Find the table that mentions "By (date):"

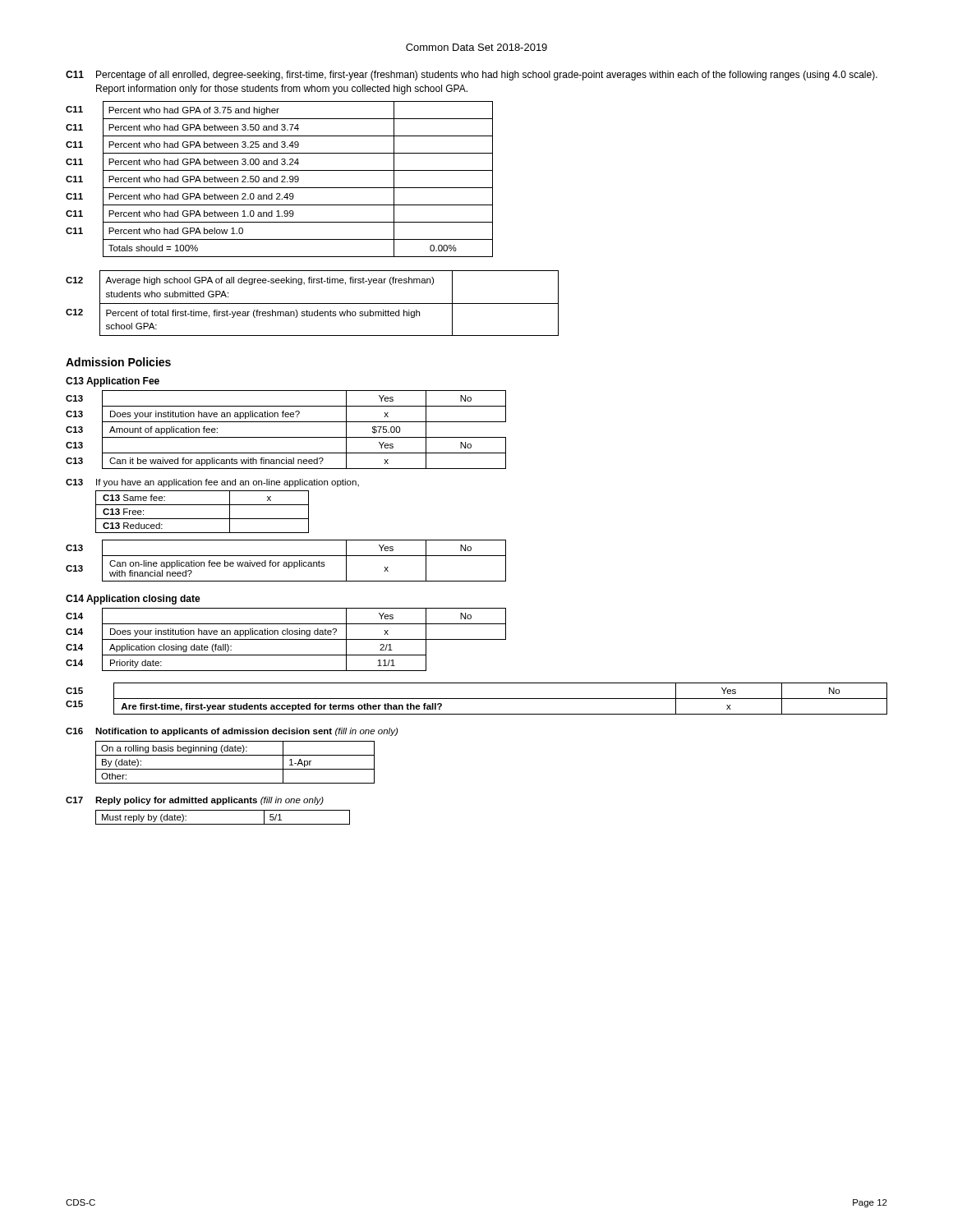491,762
